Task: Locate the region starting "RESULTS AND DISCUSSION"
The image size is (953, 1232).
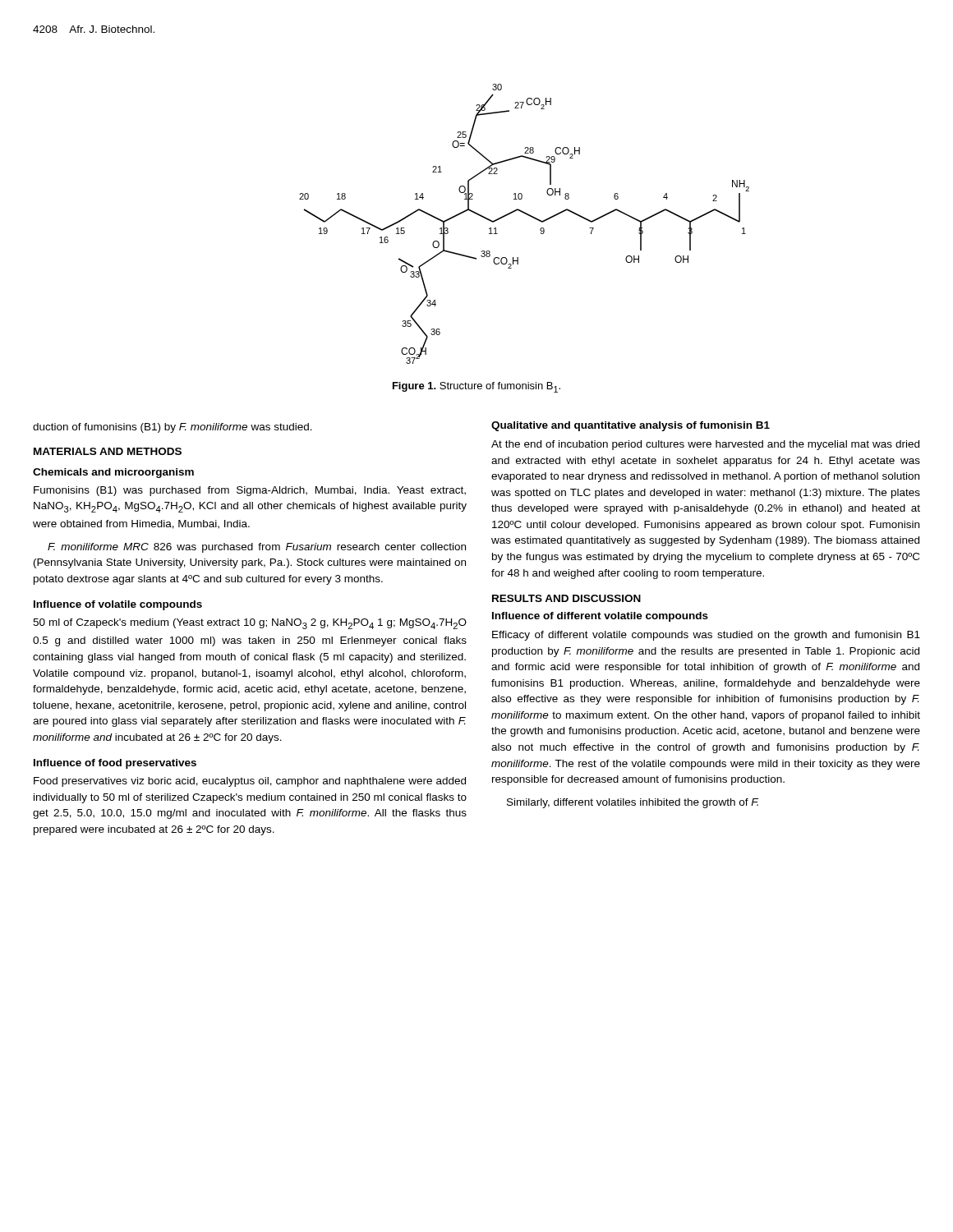Action: click(566, 598)
